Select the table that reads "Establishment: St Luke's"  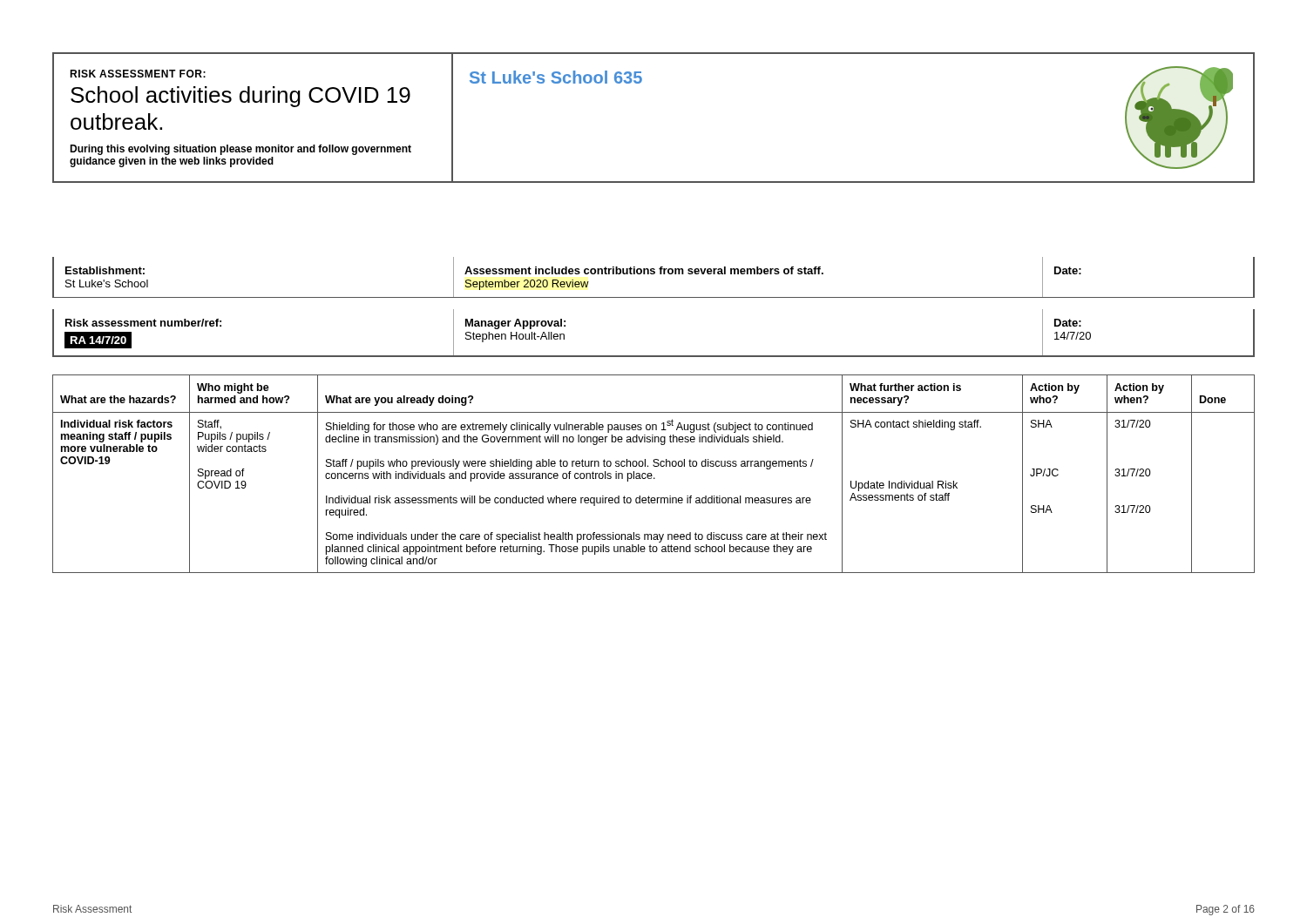click(654, 277)
